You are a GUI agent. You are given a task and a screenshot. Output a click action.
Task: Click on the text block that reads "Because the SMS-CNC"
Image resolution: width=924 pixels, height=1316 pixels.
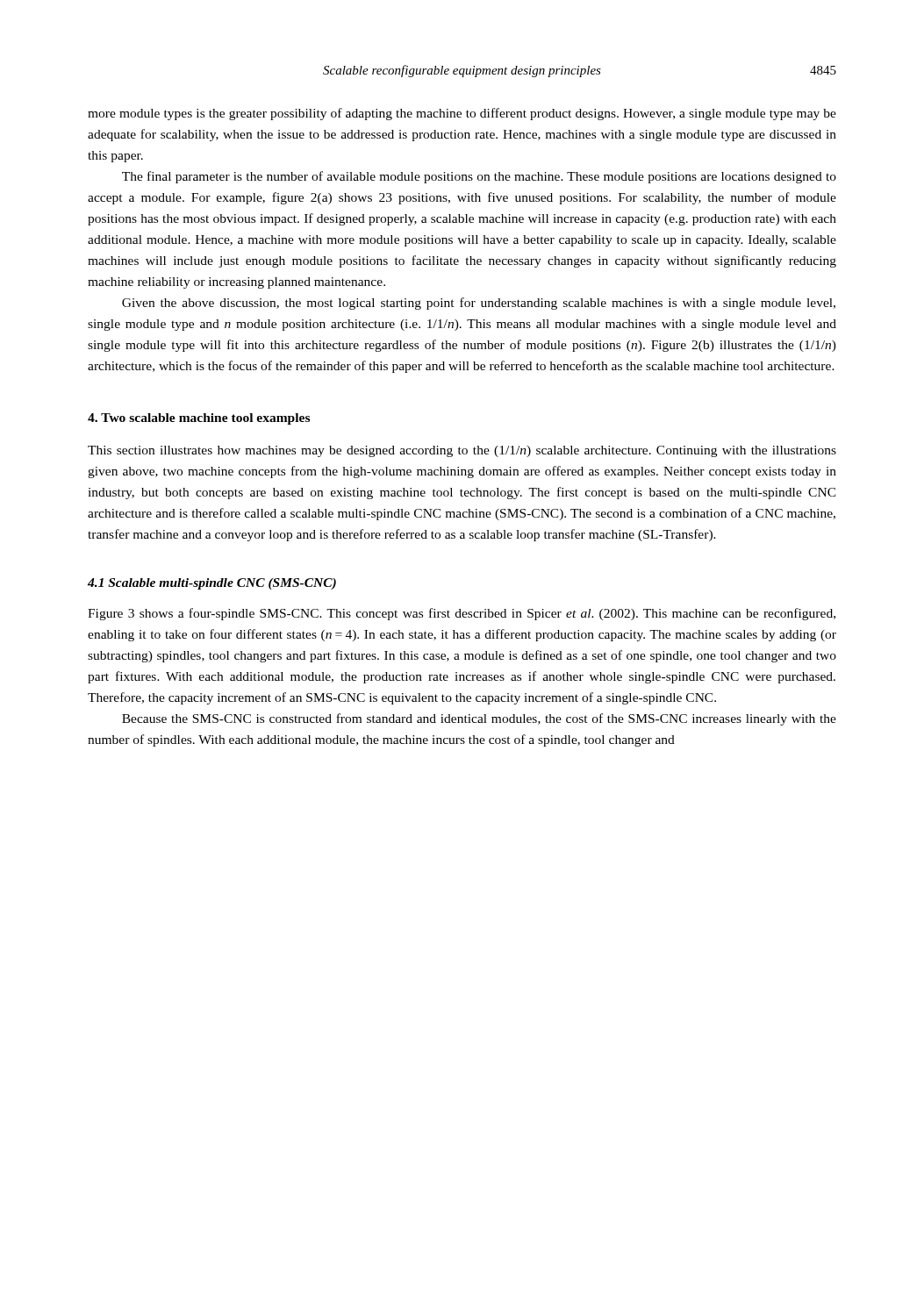click(462, 729)
